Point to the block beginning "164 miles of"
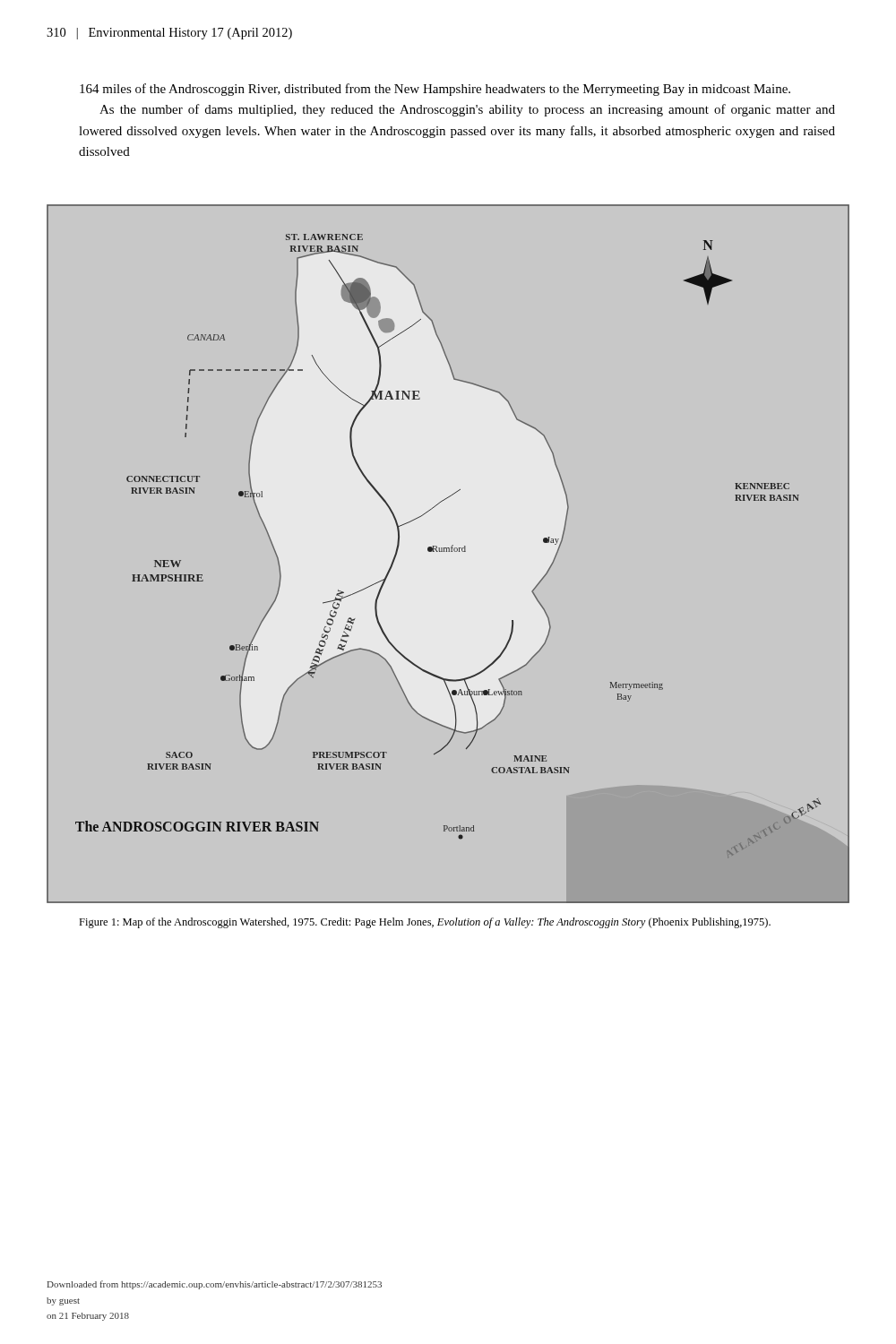Viewport: 896px width, 1344px height. point(457,120)
